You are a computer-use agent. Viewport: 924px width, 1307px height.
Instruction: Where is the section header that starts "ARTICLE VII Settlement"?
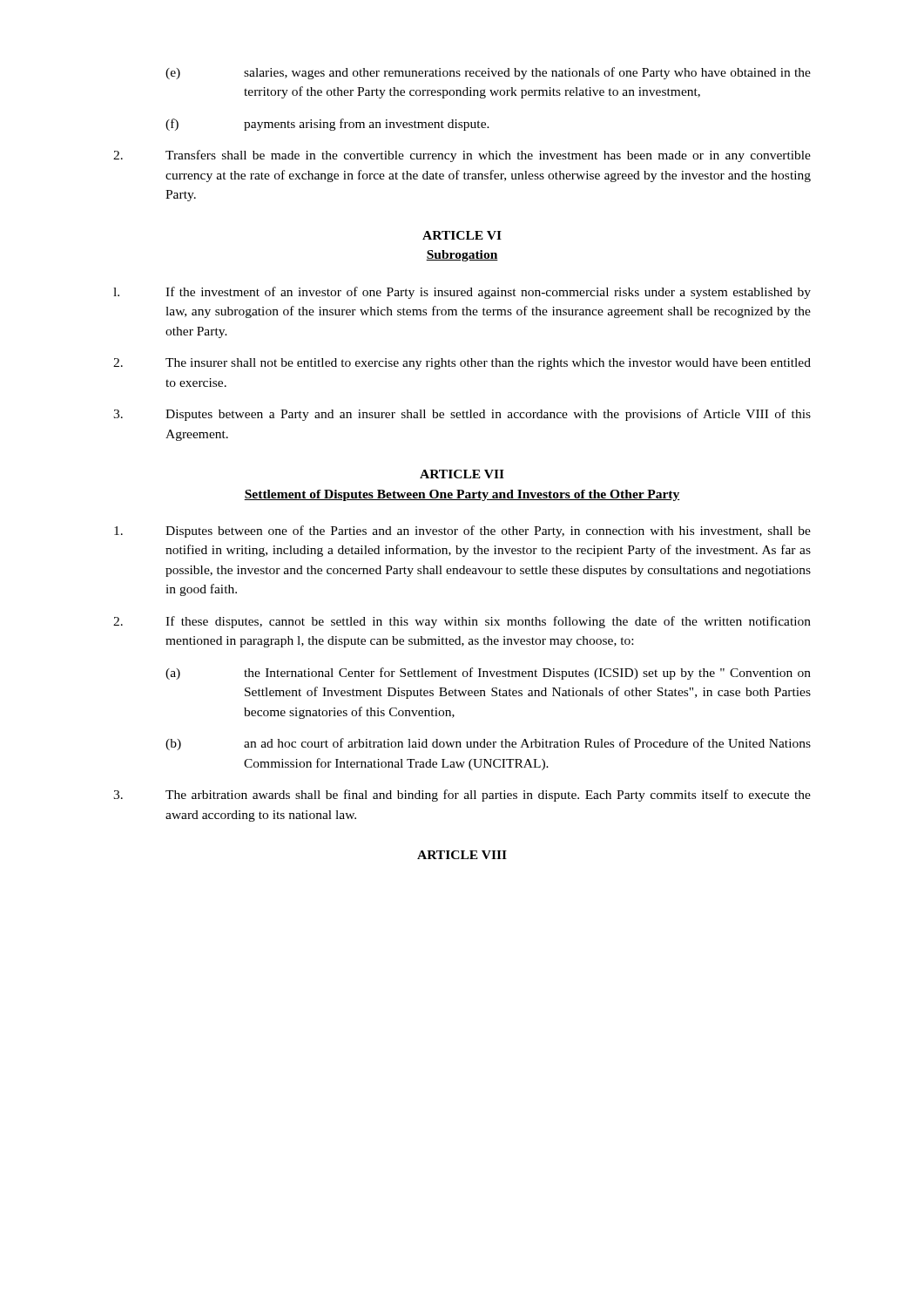(462, 484)
